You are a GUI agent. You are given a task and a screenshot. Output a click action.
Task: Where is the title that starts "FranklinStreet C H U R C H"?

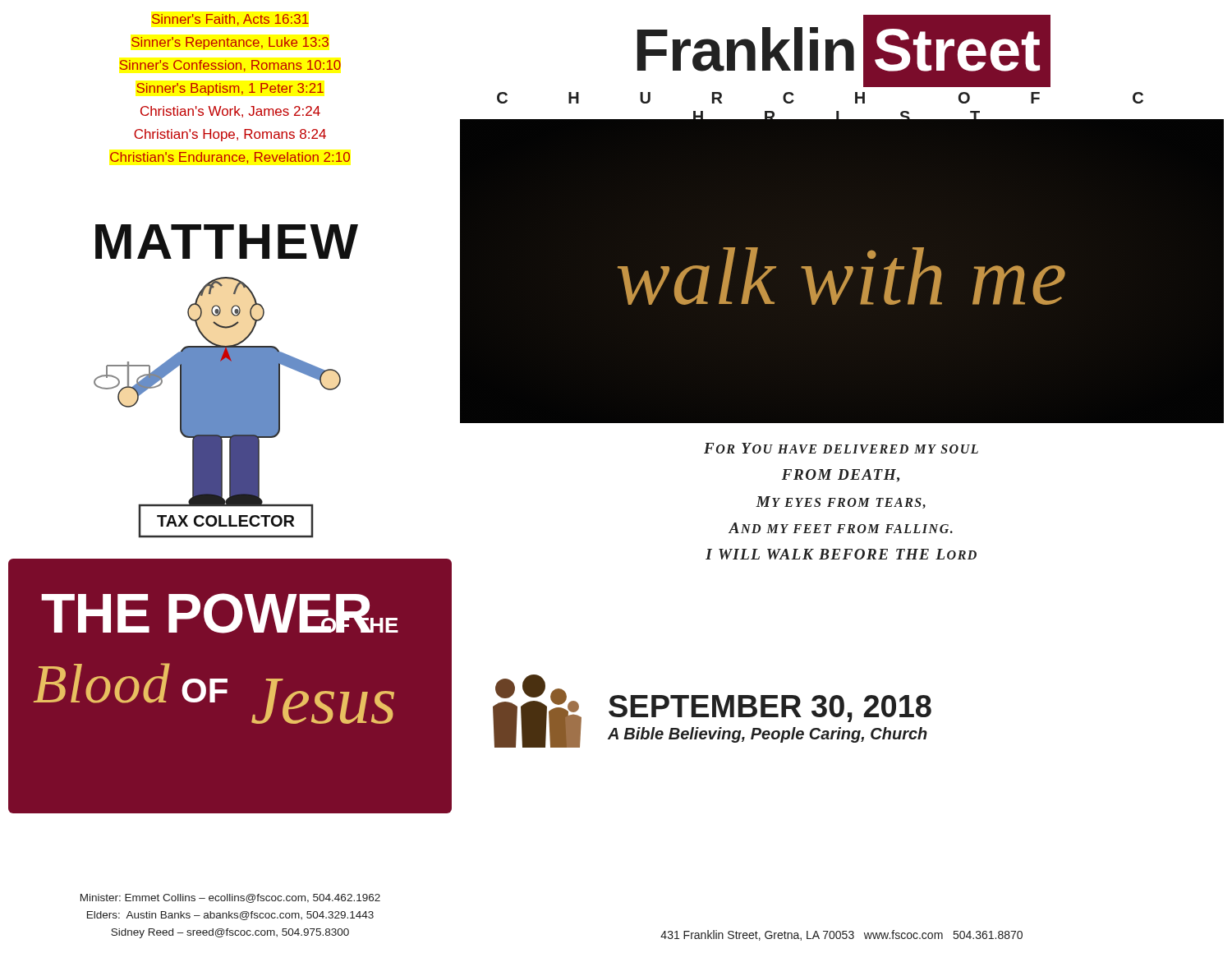pos(842,71)
